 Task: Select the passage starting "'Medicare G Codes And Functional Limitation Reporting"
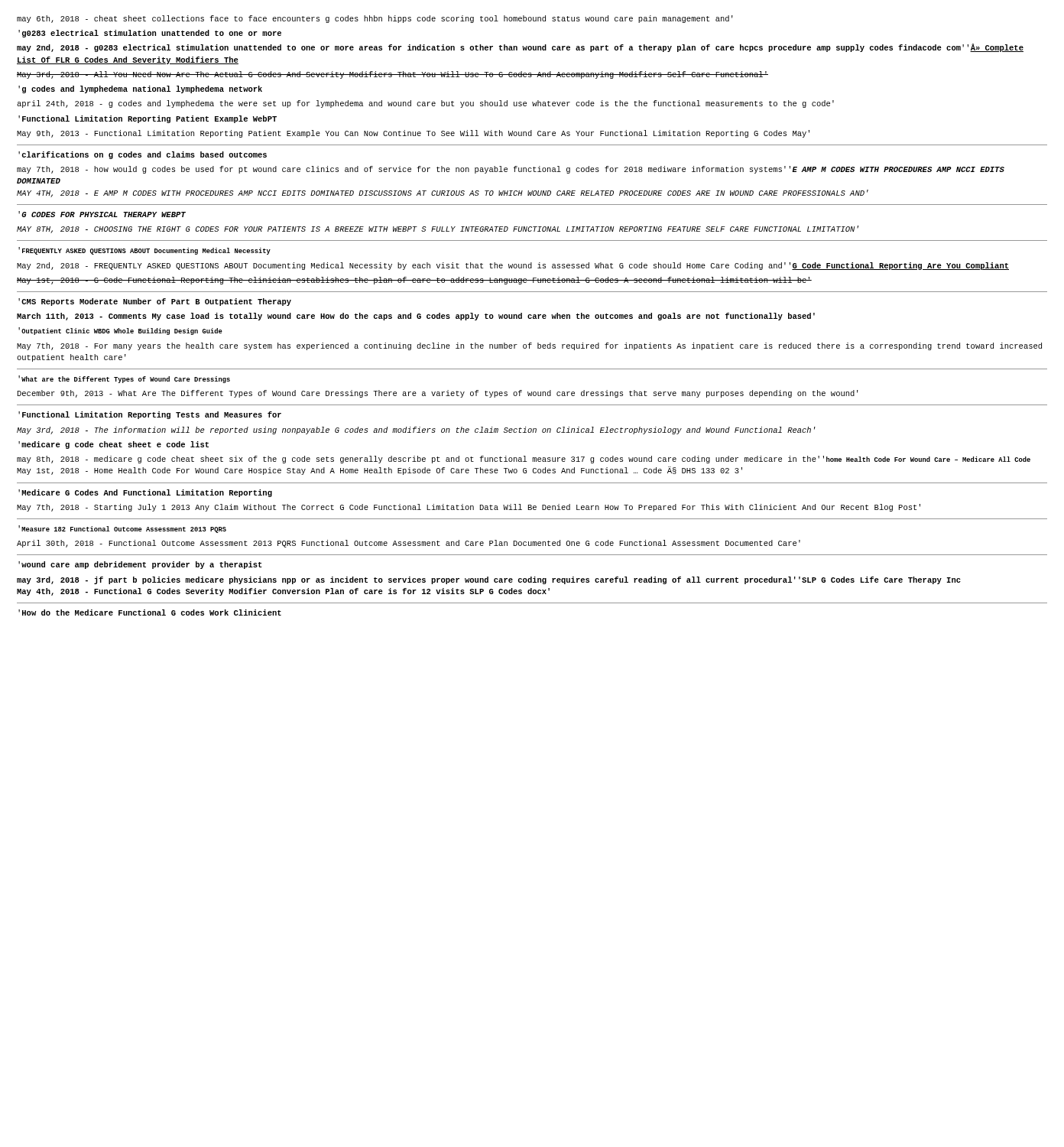pyautogui.click(x=144, y=493)
